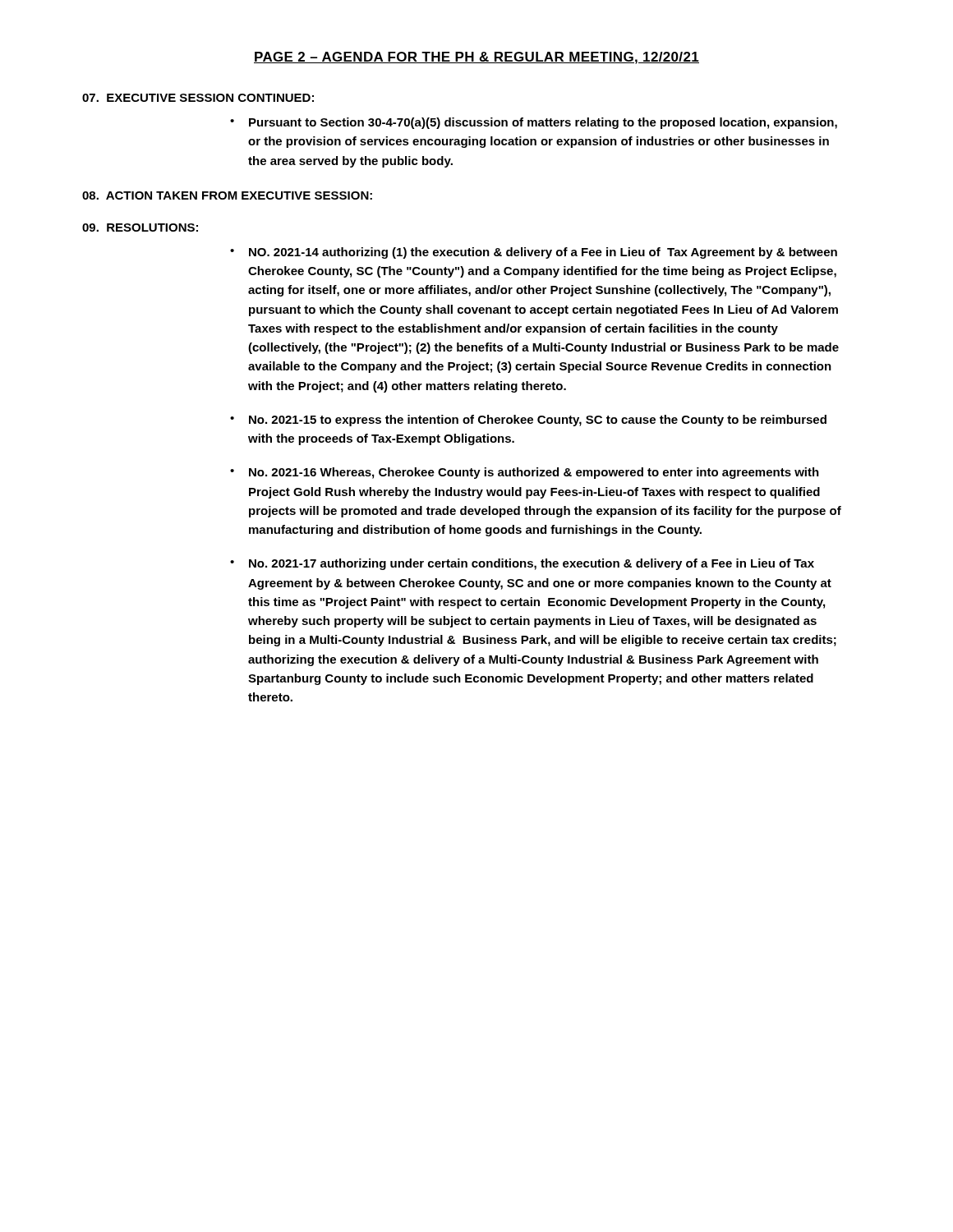Locate the list item with the text "• NO. 2021-14 authorizing (1) the"
The width and height of the screenshot is (953, 1232).
[x=538, y=318]
